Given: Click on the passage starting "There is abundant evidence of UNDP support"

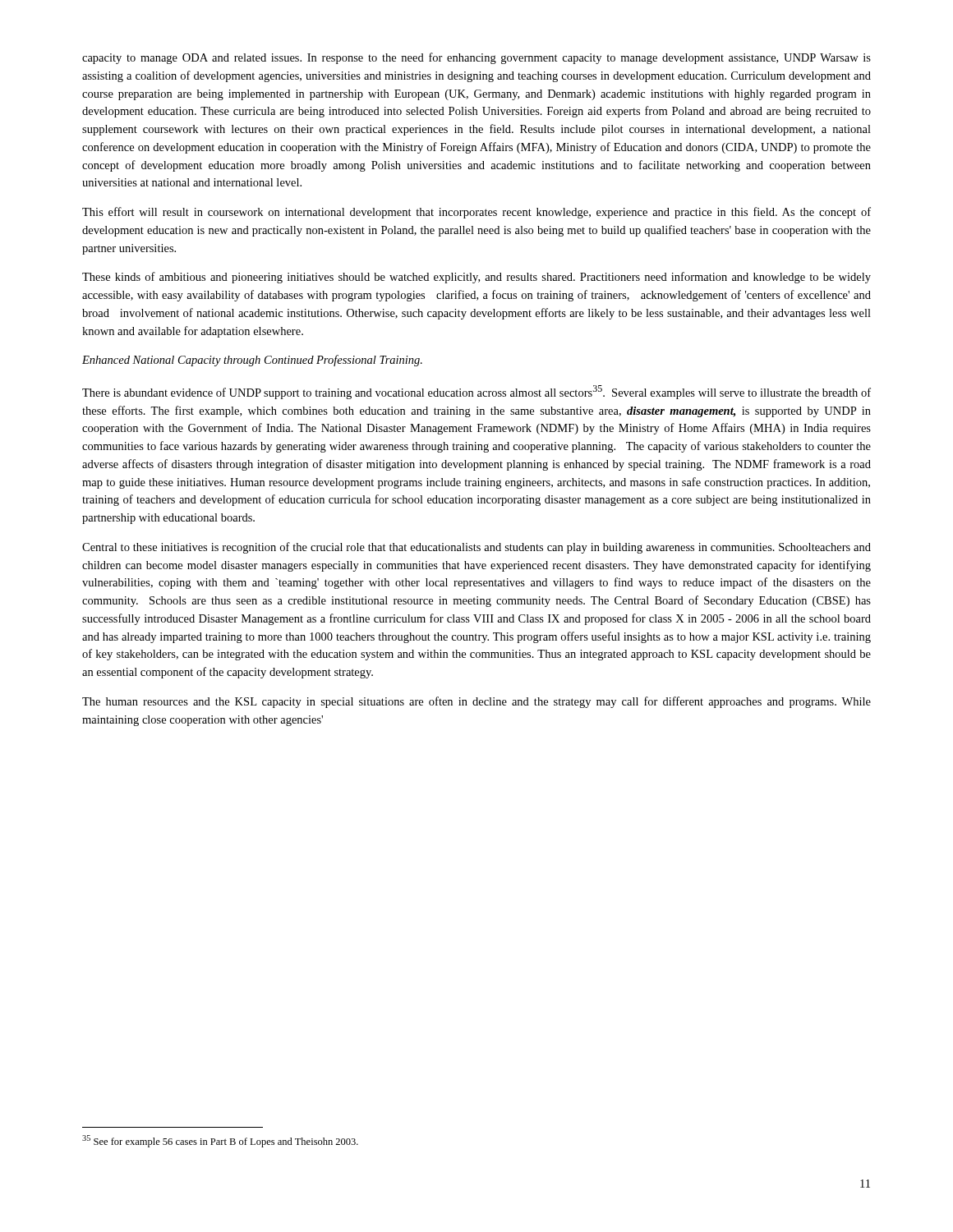Looking at the screenshot, I should pyautogui.click(x=476, y=453).
